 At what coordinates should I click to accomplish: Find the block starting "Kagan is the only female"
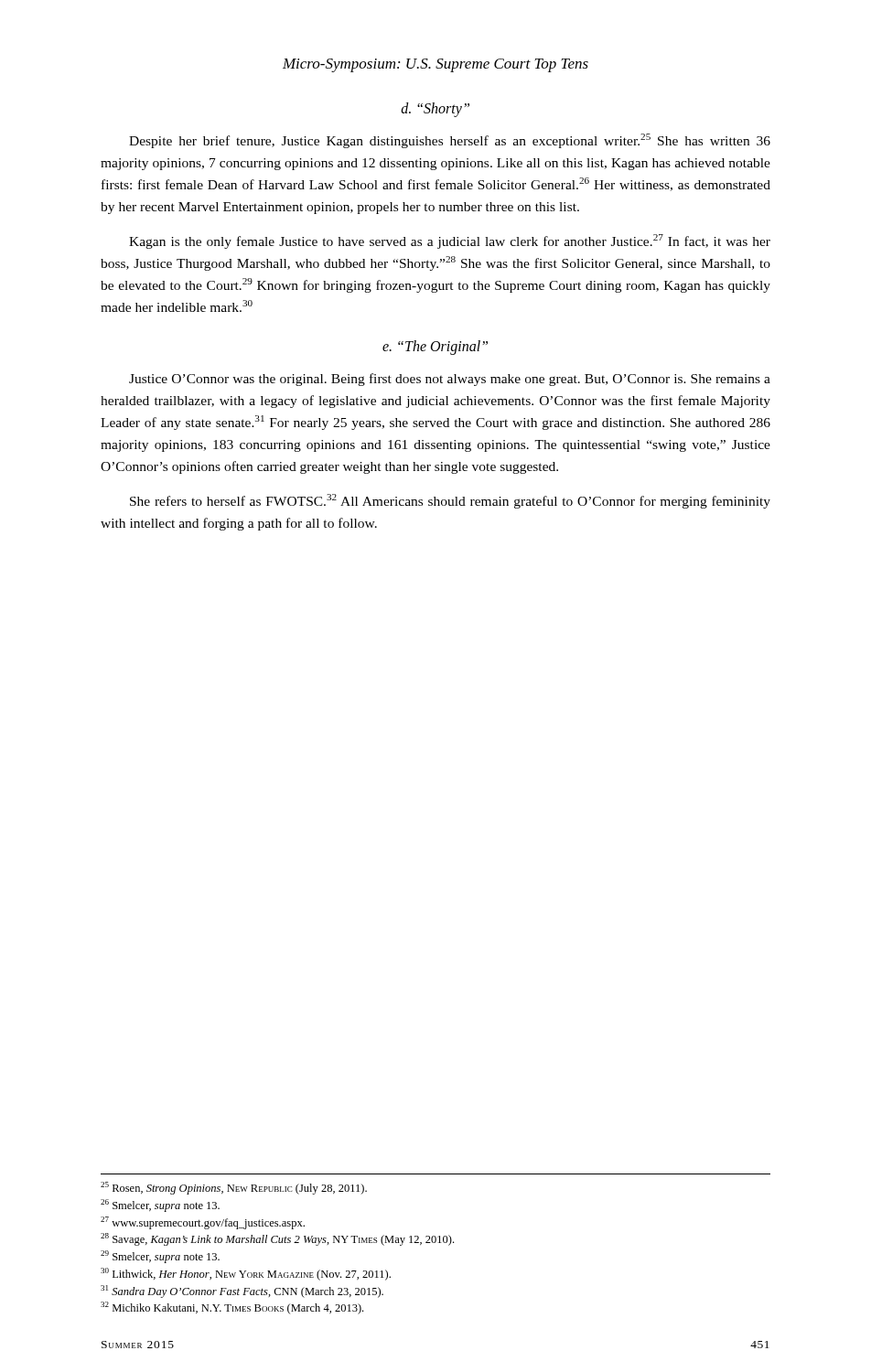pyautogui.click(x=436, y=273)
